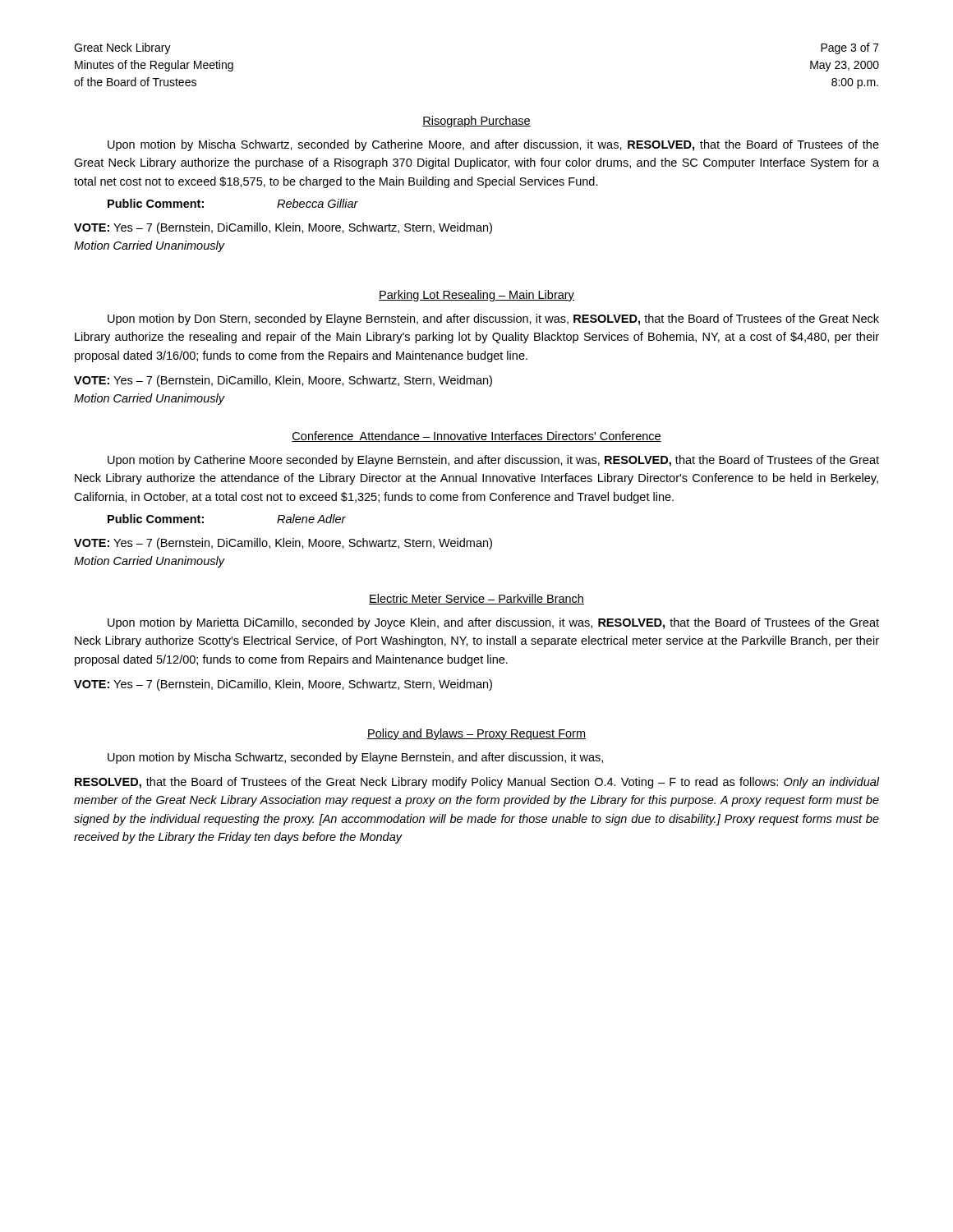The height and width of the screenshot is (1232, 953).
Task: Locate the region starting "Upon motion by Catherine"
Action: (x=476, y=478)
